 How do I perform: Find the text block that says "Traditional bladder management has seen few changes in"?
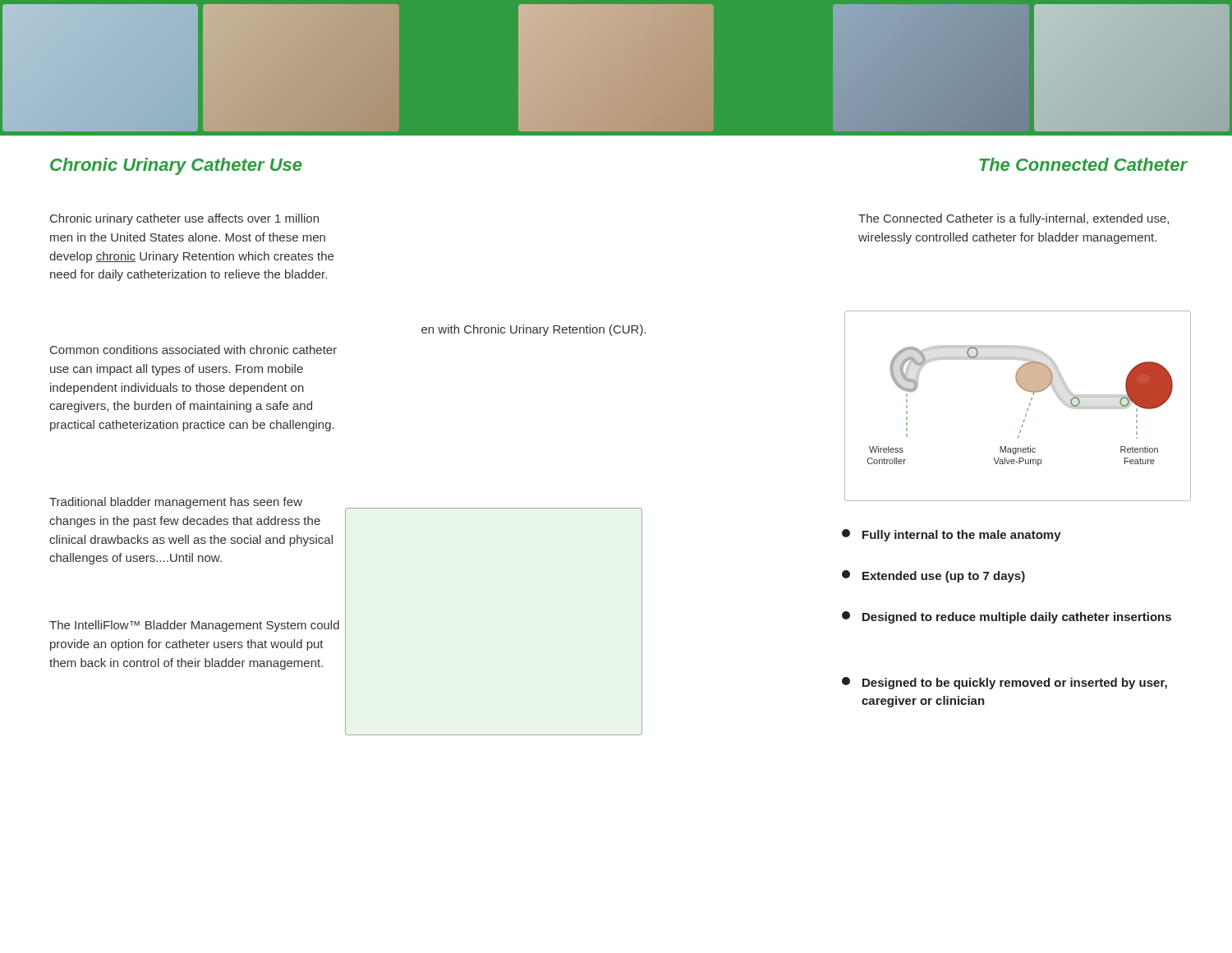(x=191, y=530)
